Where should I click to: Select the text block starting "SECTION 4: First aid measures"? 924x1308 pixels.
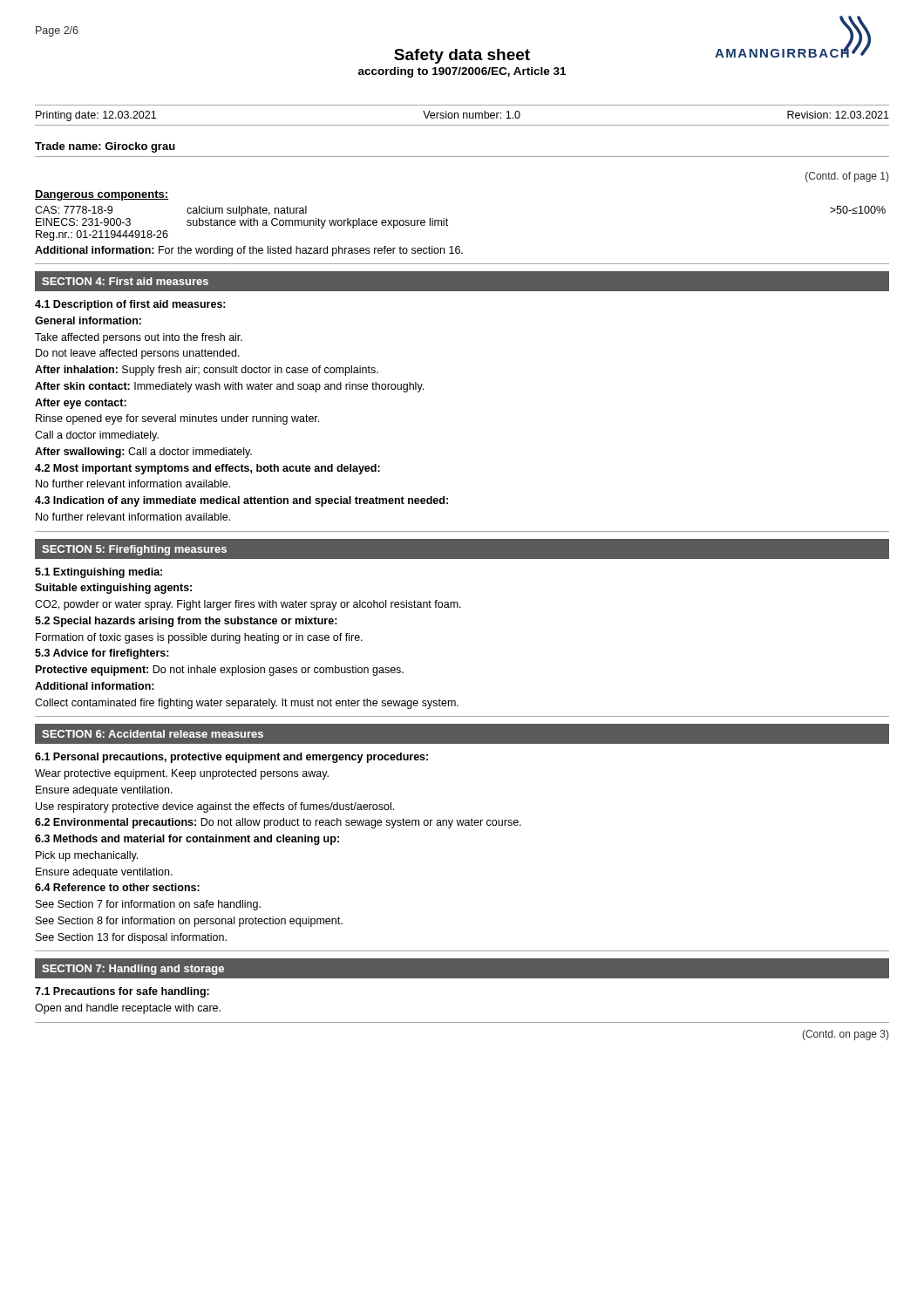click(125, 281)
